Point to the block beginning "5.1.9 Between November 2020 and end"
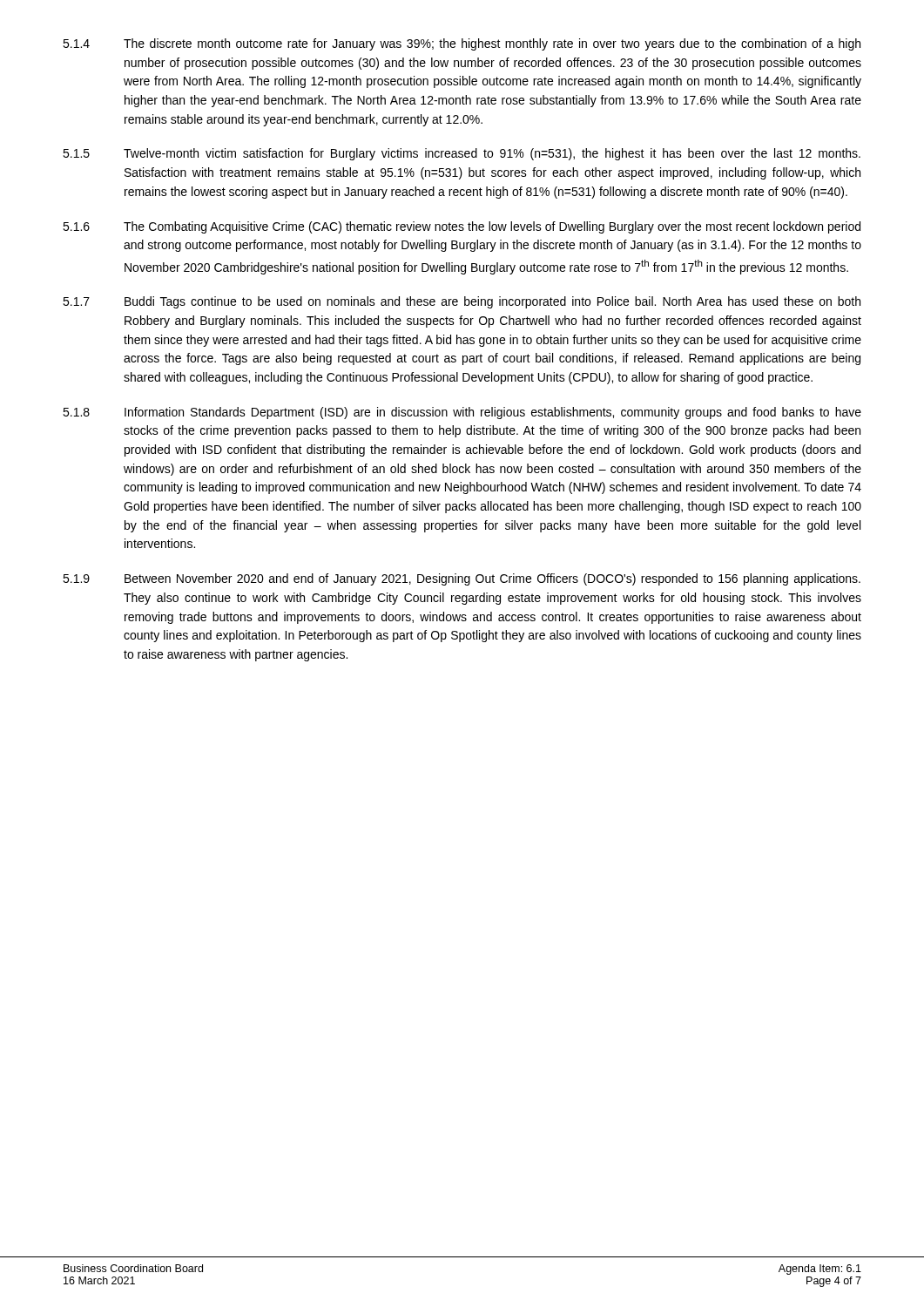Screen dimensions: 1307x924 pos(462,617)
